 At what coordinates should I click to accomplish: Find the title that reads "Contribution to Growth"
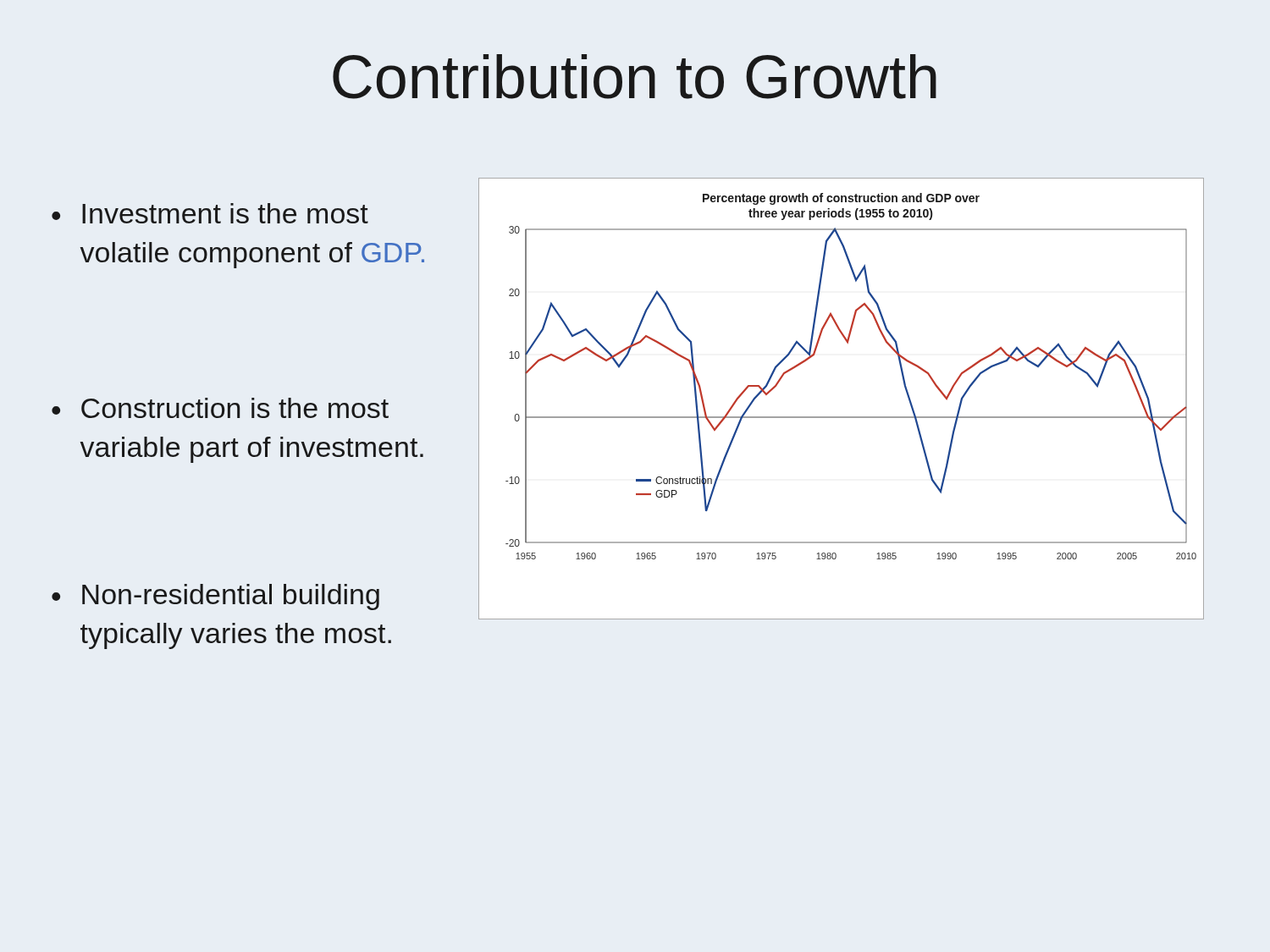635,73
